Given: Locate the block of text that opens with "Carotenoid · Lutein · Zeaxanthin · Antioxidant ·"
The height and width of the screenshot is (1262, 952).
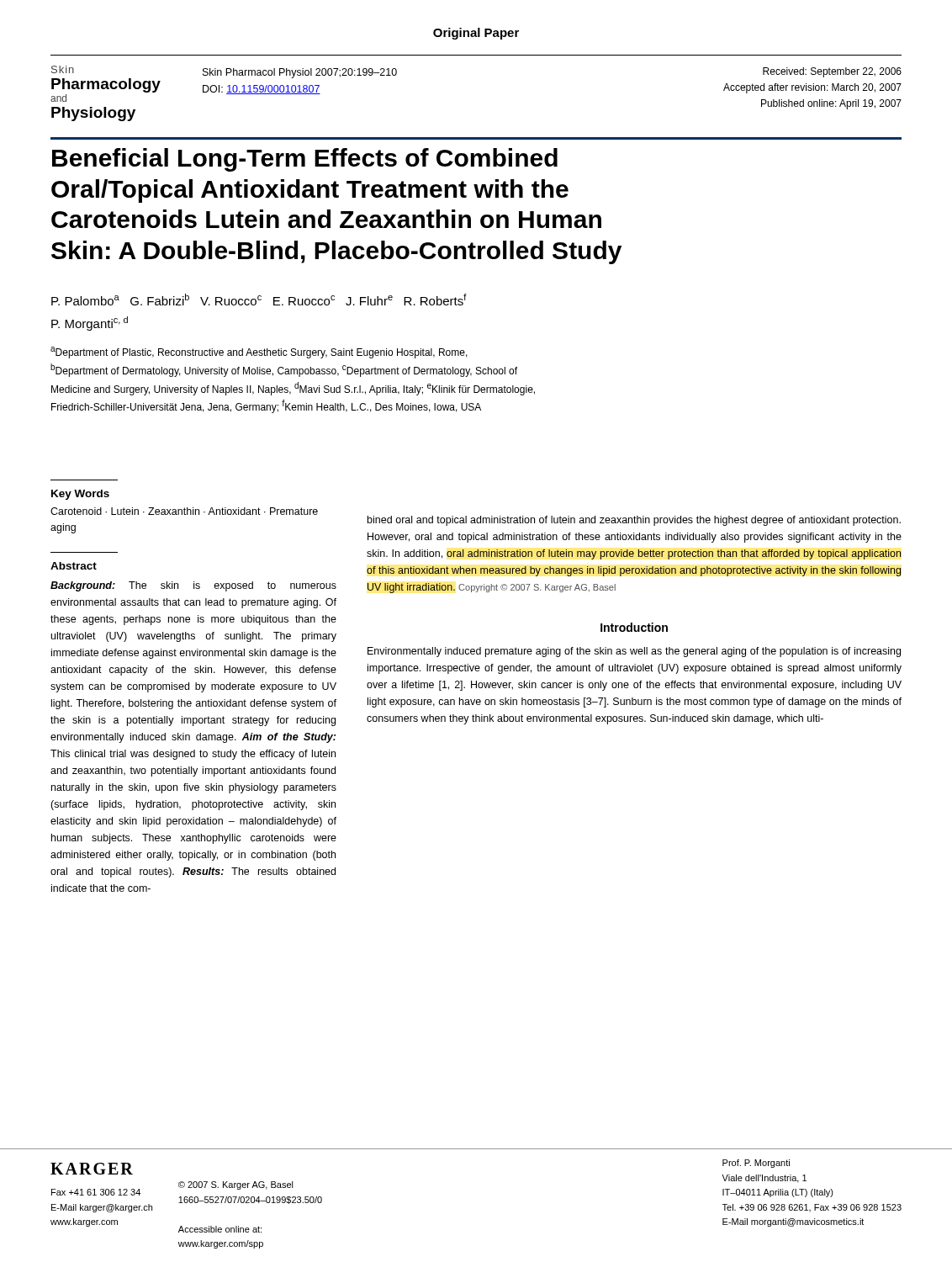Looking at the screenshot, I should [184, 520].
